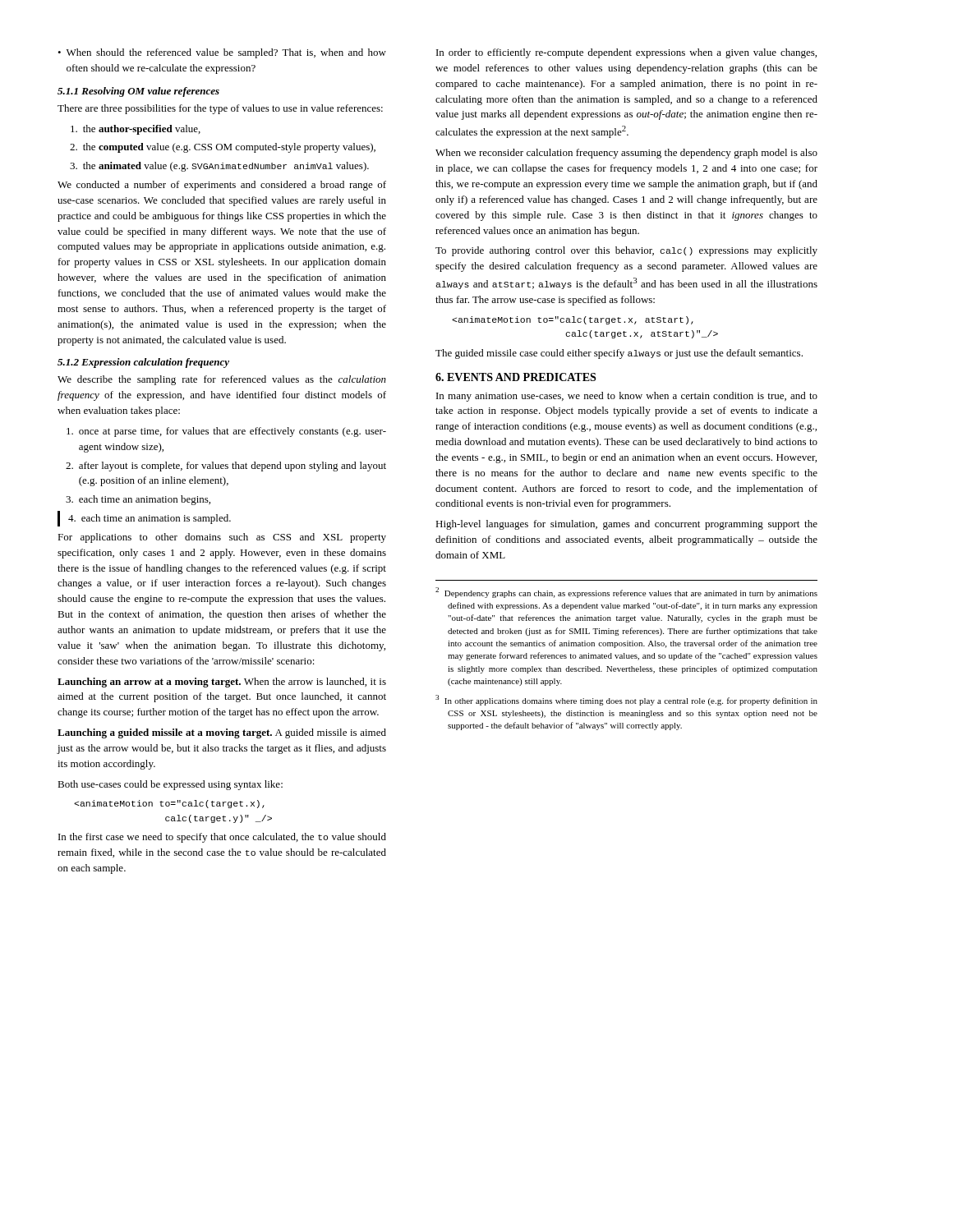Point to the block beginning "Launching a guided missile at a moving target."
Viewport: 953px width, 1232px height.
tap(222, 749)
